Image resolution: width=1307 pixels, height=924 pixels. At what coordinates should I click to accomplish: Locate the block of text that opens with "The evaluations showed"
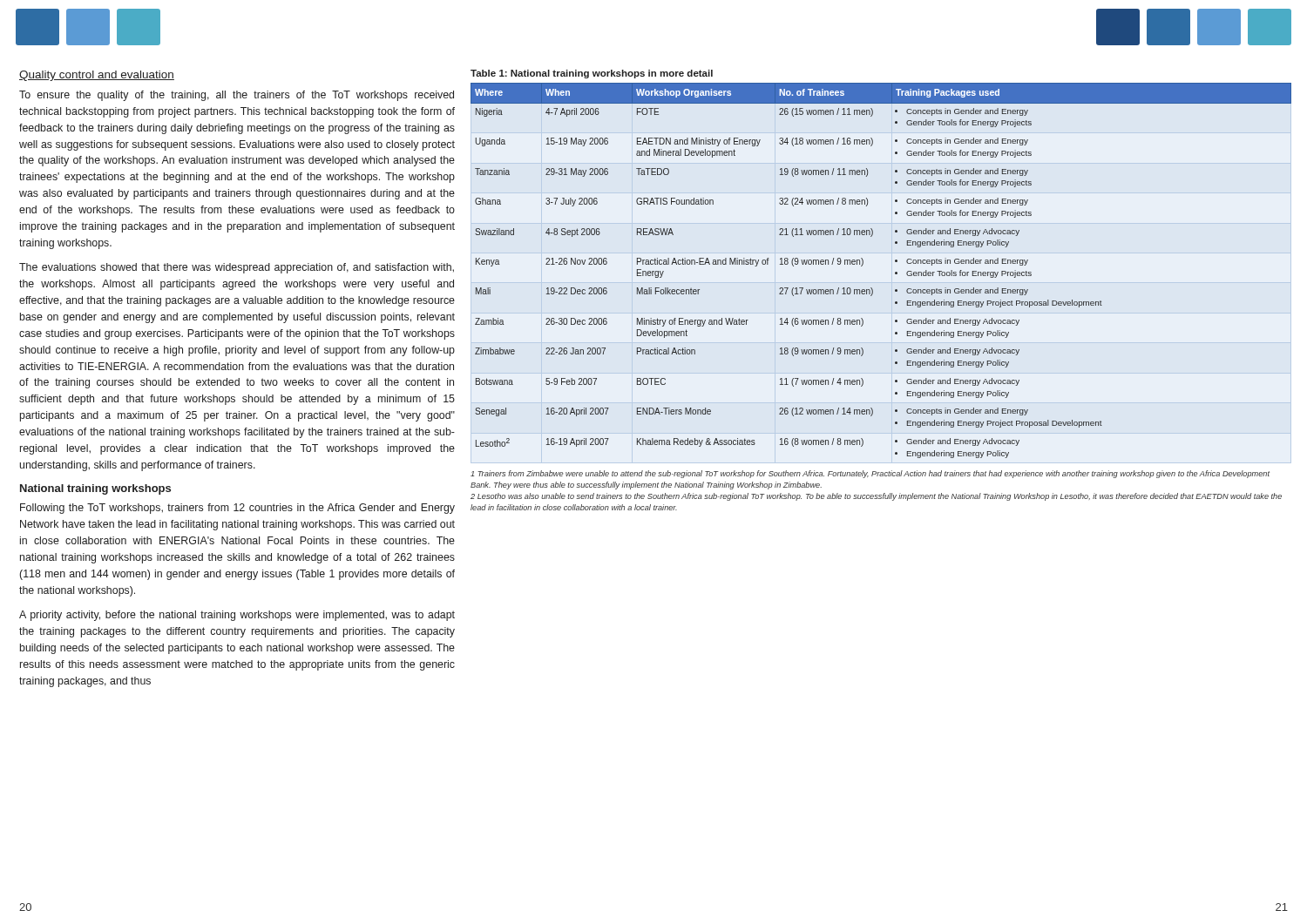click(x=237, y=366)
